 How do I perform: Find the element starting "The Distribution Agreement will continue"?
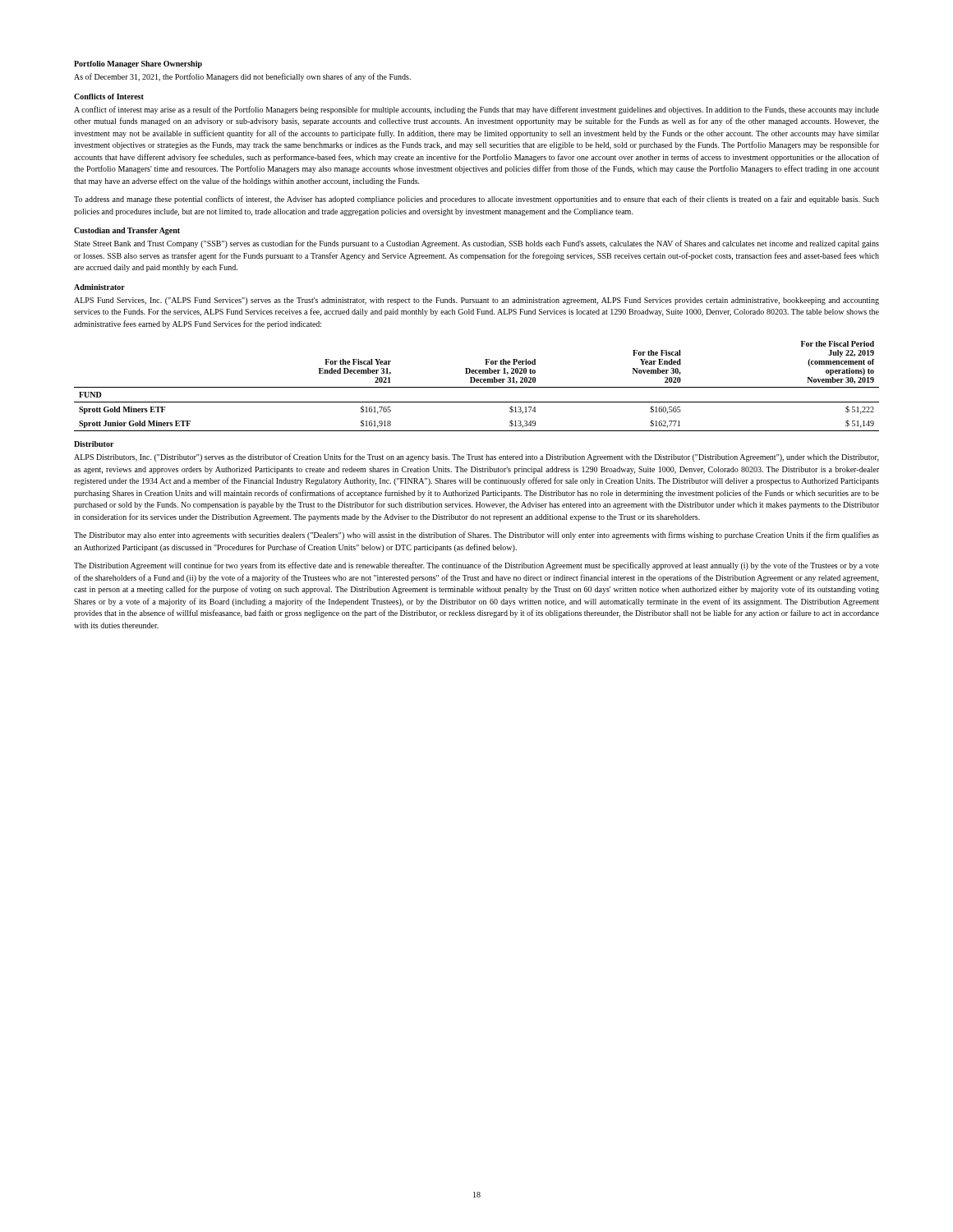coord(476,595)
